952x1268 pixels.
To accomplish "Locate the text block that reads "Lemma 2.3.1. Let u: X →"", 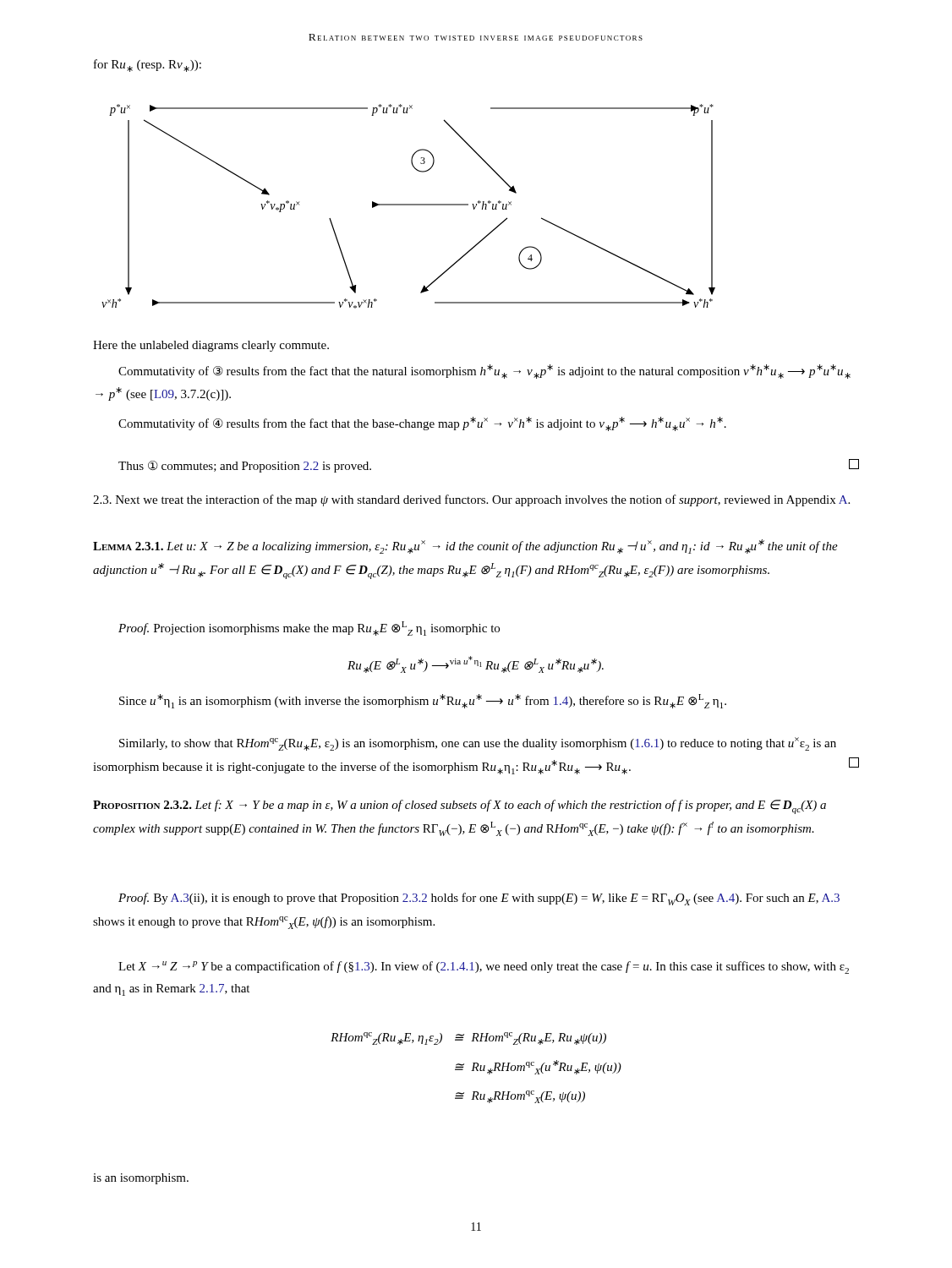I will (x=465, y=558).
